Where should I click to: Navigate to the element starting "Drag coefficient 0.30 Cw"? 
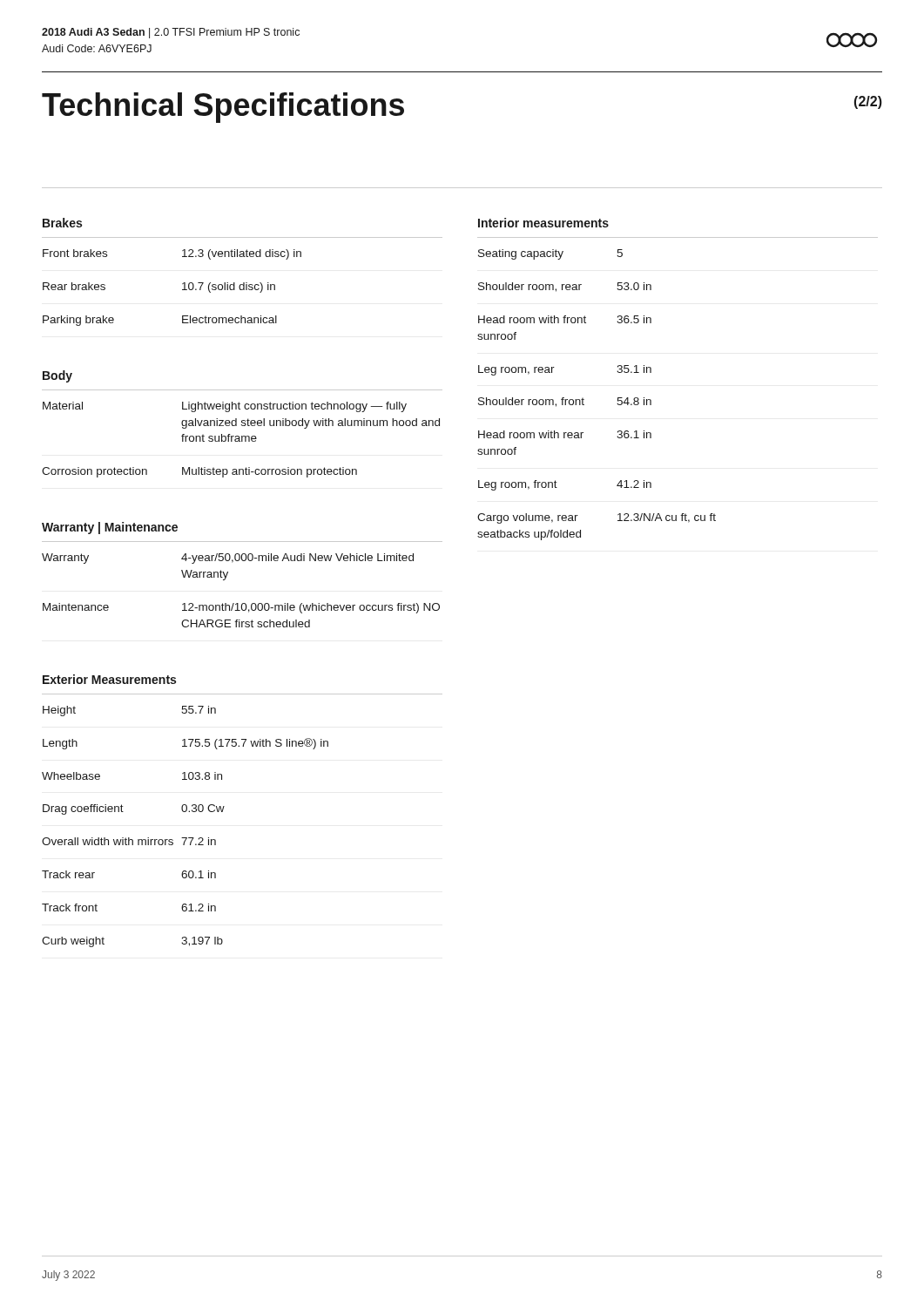(86, 809)
